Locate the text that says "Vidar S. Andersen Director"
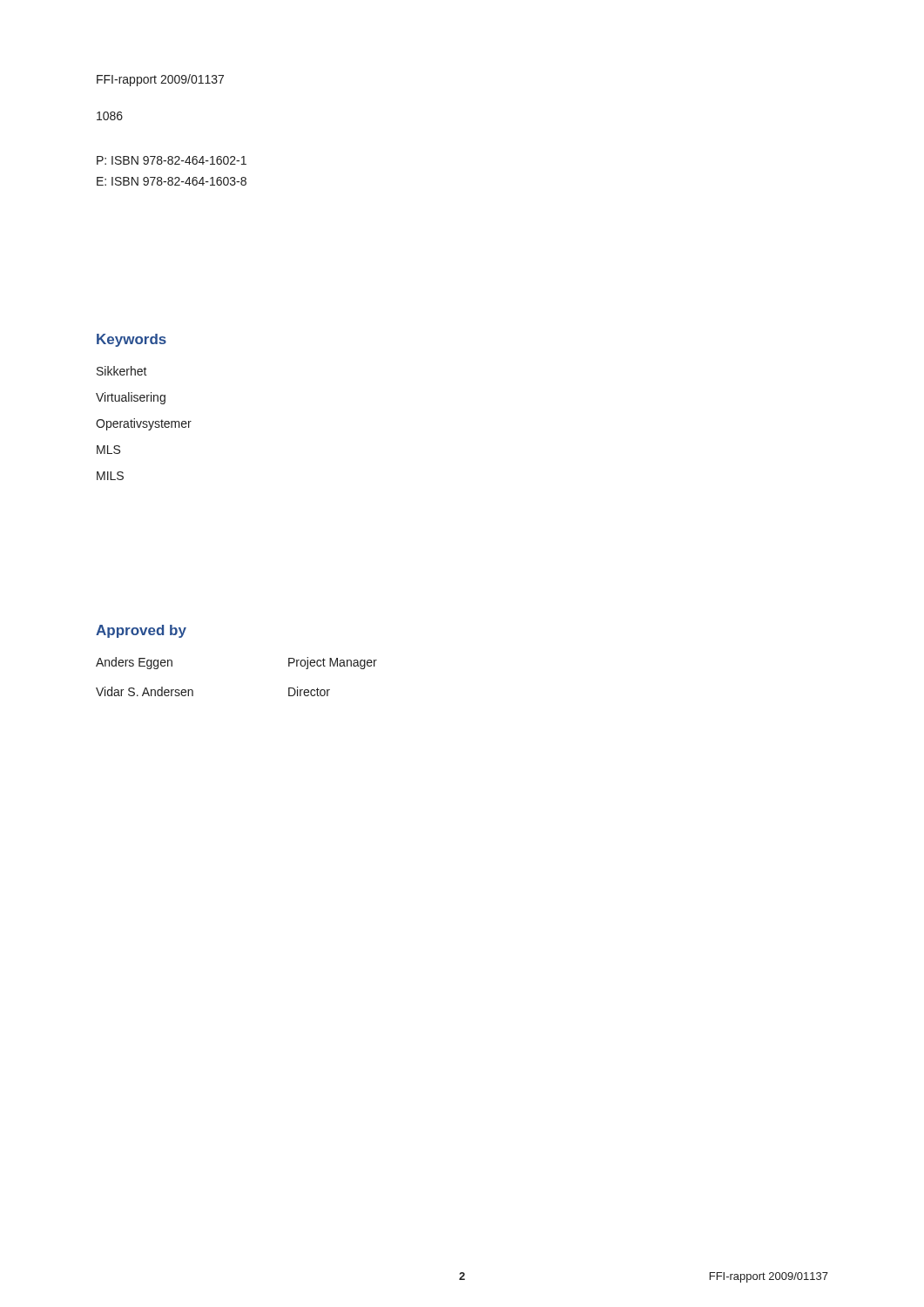 (287, 692)
